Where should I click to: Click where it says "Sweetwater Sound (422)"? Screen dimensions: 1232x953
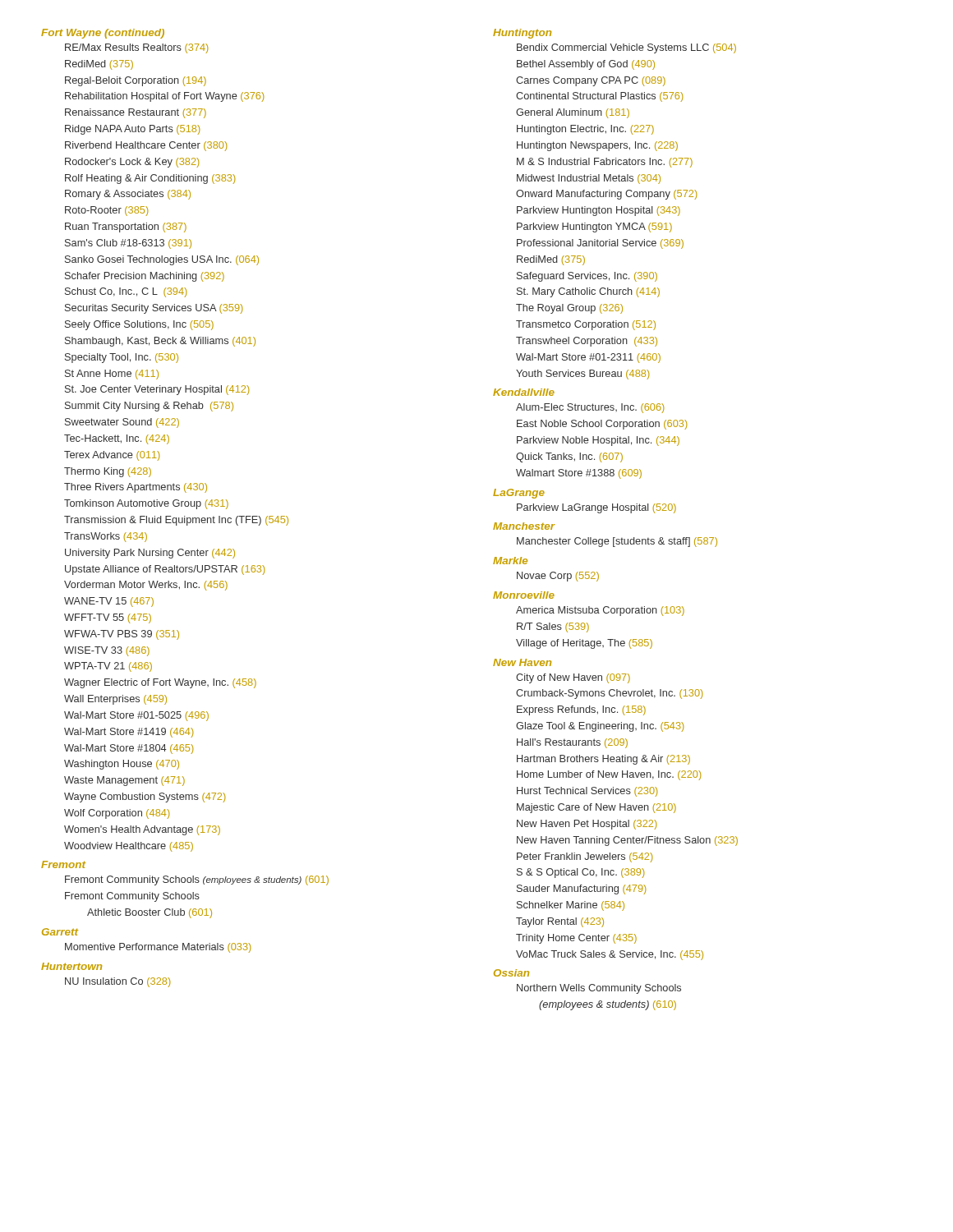[x=122, y=422]
